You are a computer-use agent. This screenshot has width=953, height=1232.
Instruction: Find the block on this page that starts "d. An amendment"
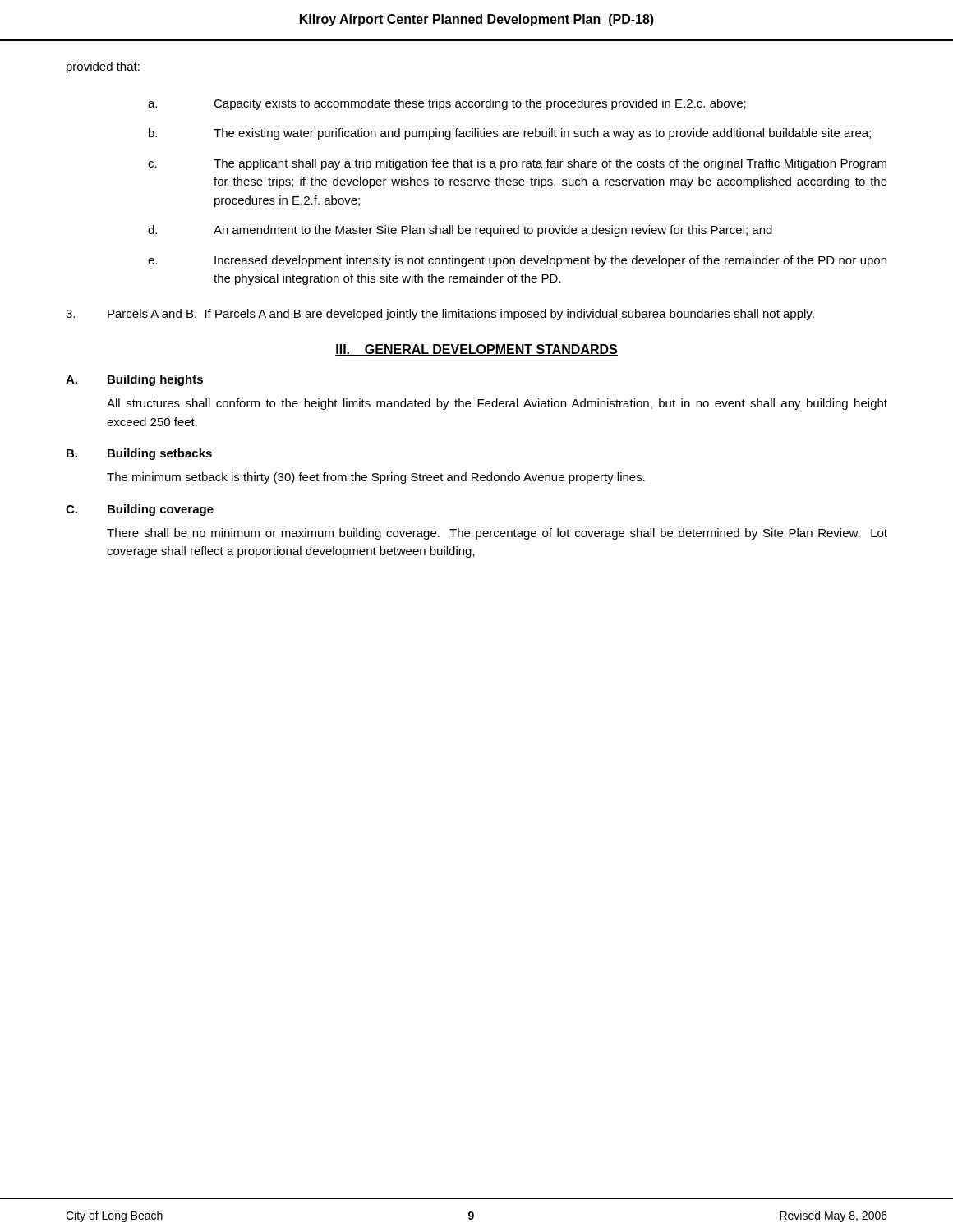476,230
